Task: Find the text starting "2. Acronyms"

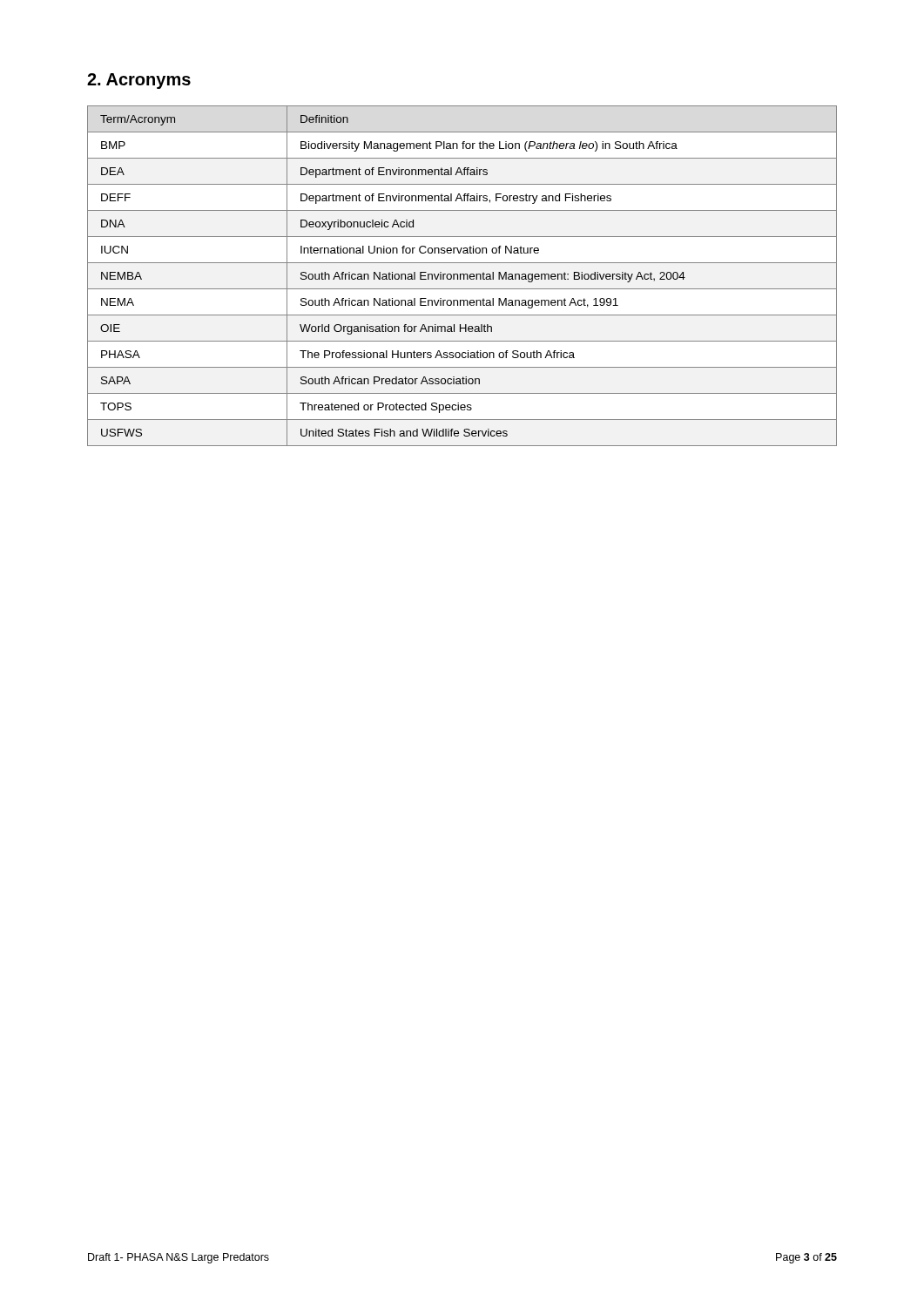Action: click(139, 79)
